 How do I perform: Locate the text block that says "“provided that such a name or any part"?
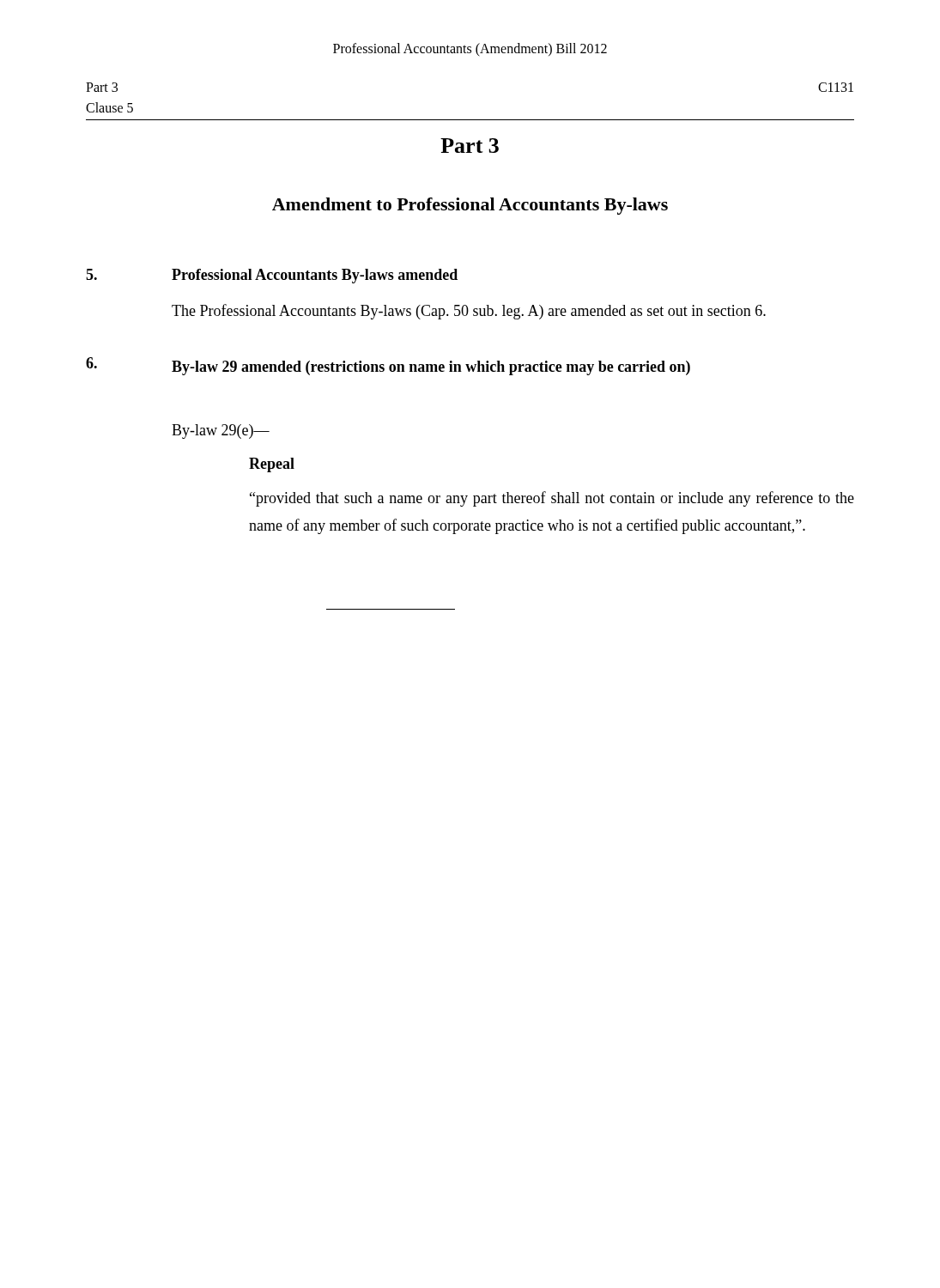[552, 512]
